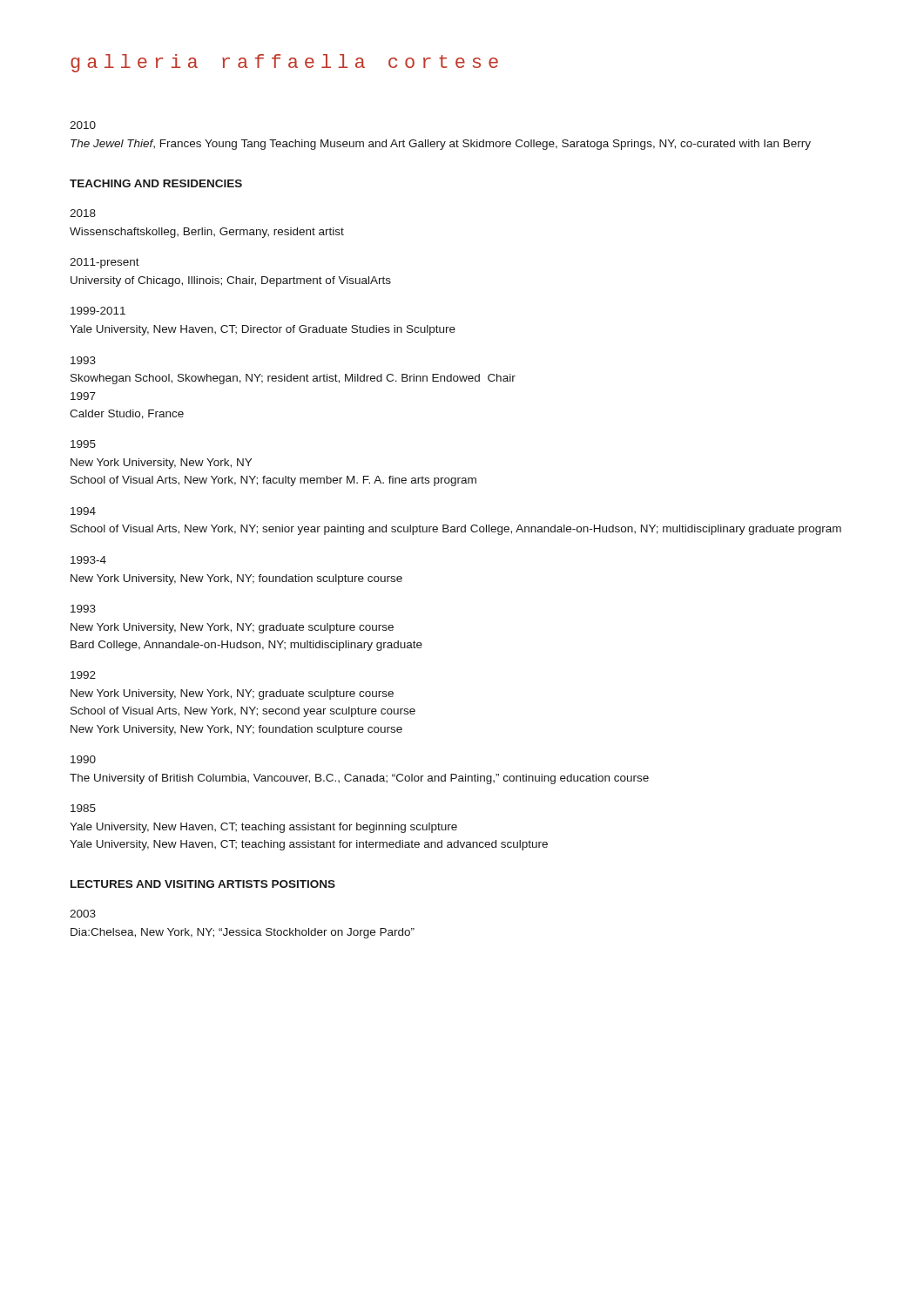Click on the text block that reads "1999-2011 Yale University, New"
This screenshot has width=924, height=1307.
tap(462, 321)
